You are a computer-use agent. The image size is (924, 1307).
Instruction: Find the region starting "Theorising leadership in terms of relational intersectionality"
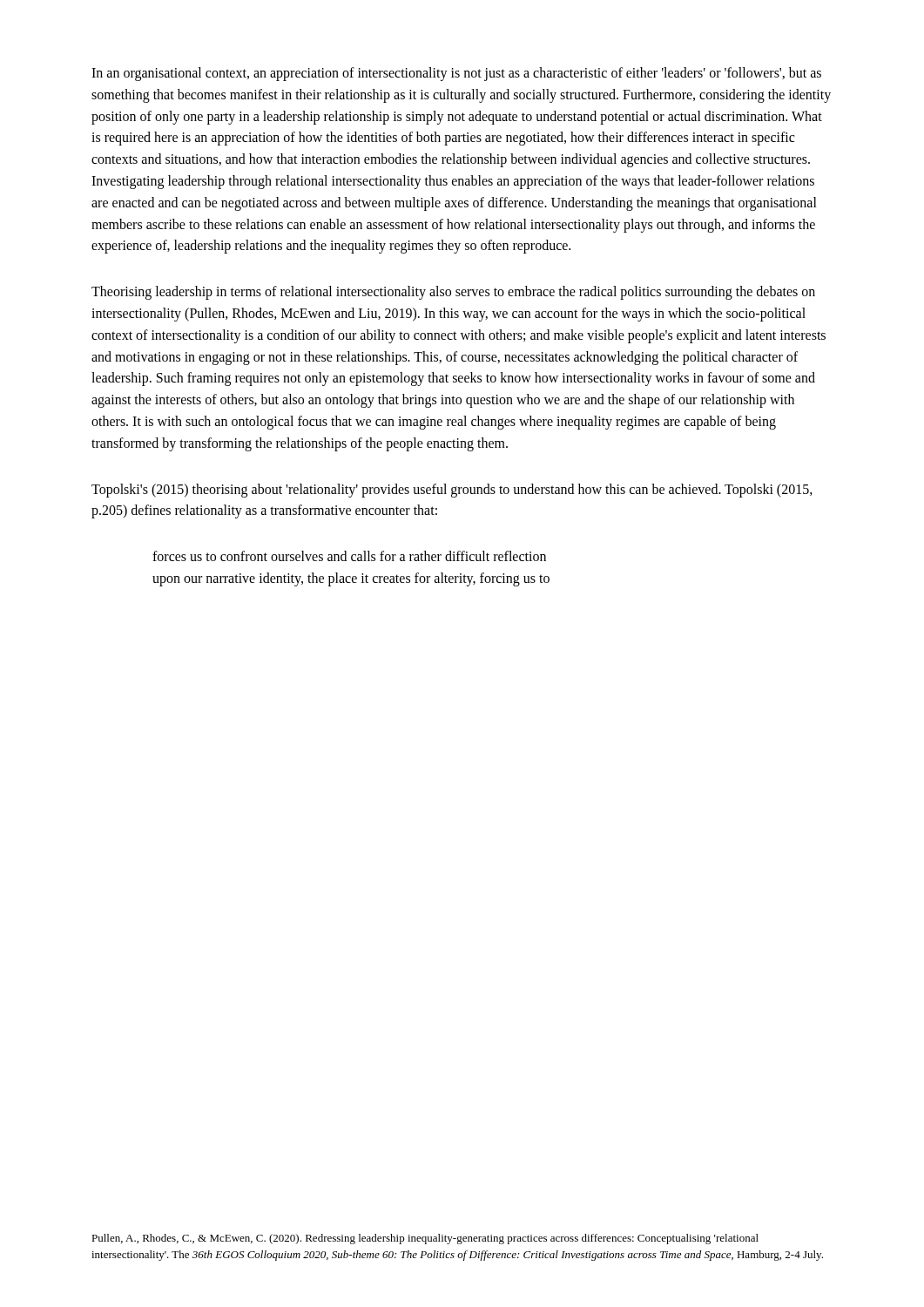coord(459,367)
